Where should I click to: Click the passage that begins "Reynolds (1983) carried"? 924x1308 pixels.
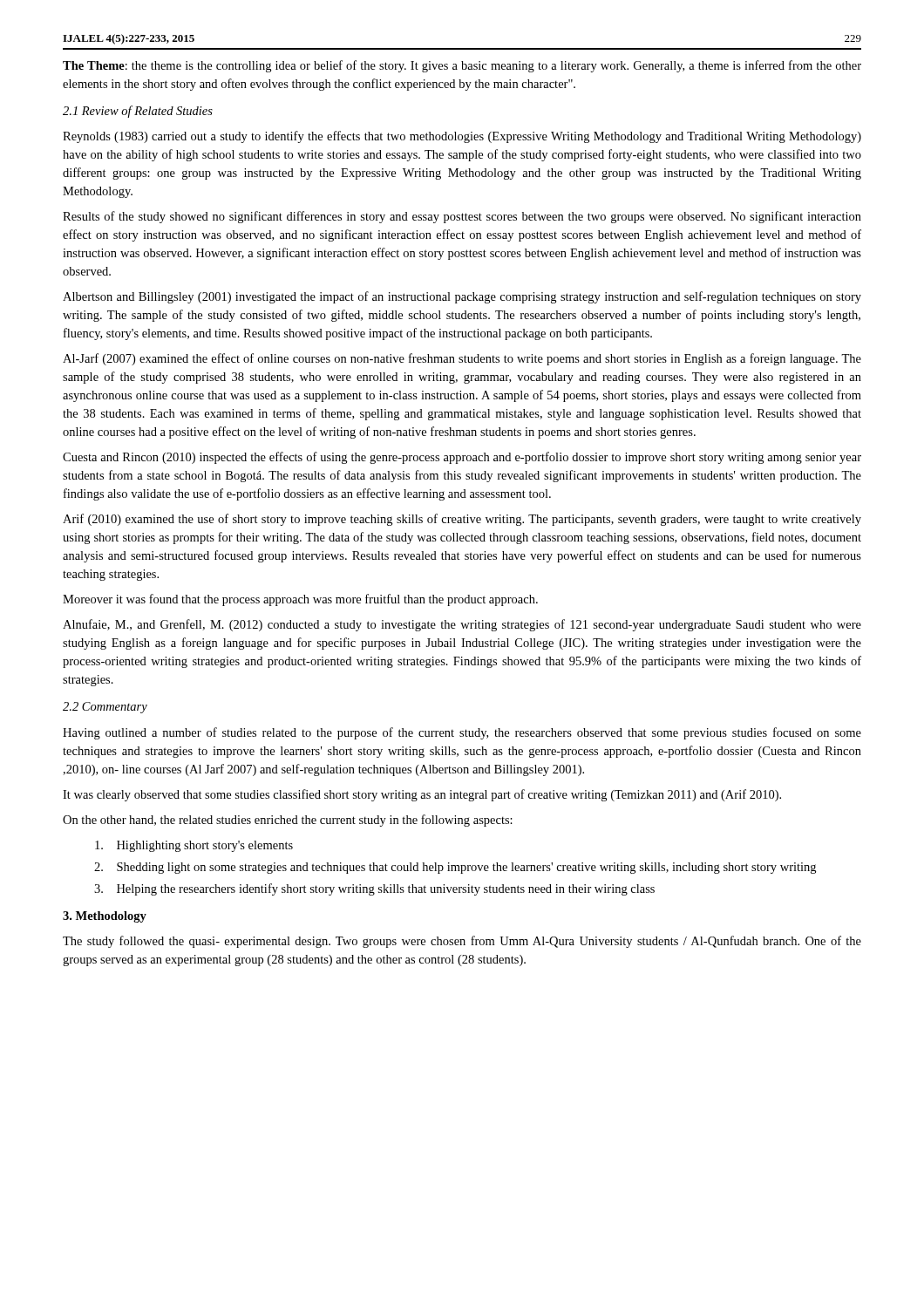pos(462,164)
